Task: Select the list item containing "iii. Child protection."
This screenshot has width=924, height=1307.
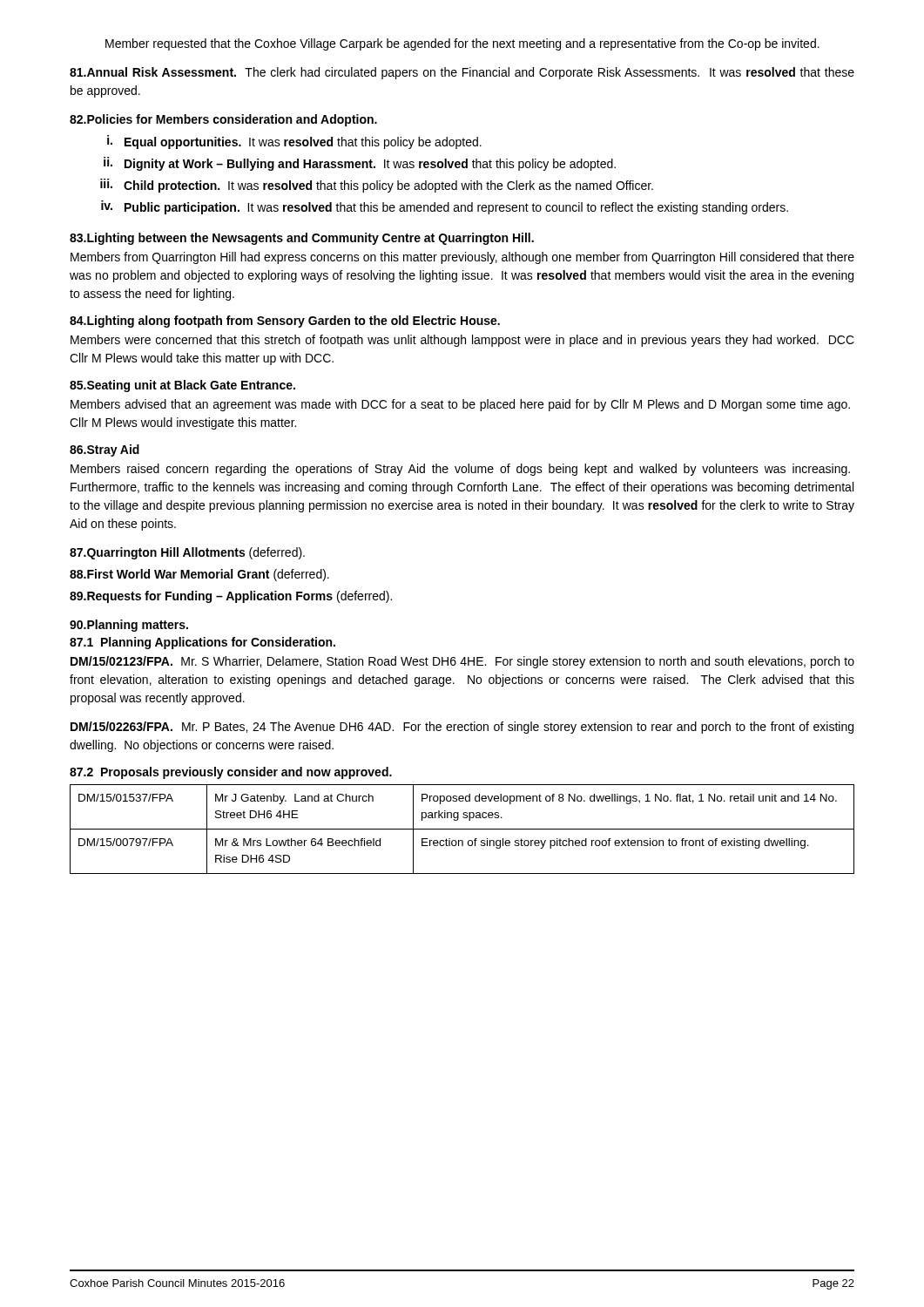Action: pyautogui.click(x=462, y=186)
